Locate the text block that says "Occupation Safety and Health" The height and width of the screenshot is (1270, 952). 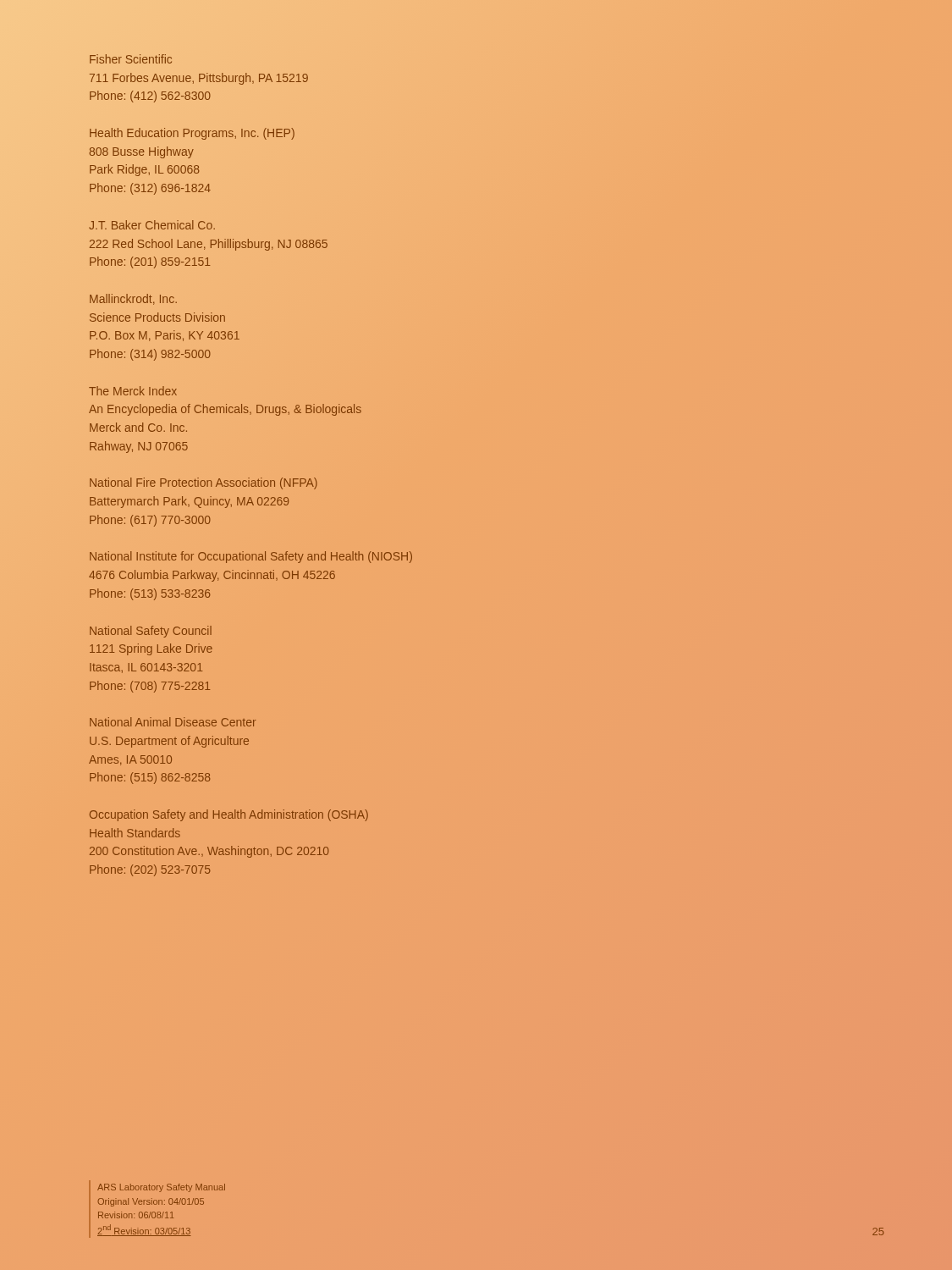229,815
